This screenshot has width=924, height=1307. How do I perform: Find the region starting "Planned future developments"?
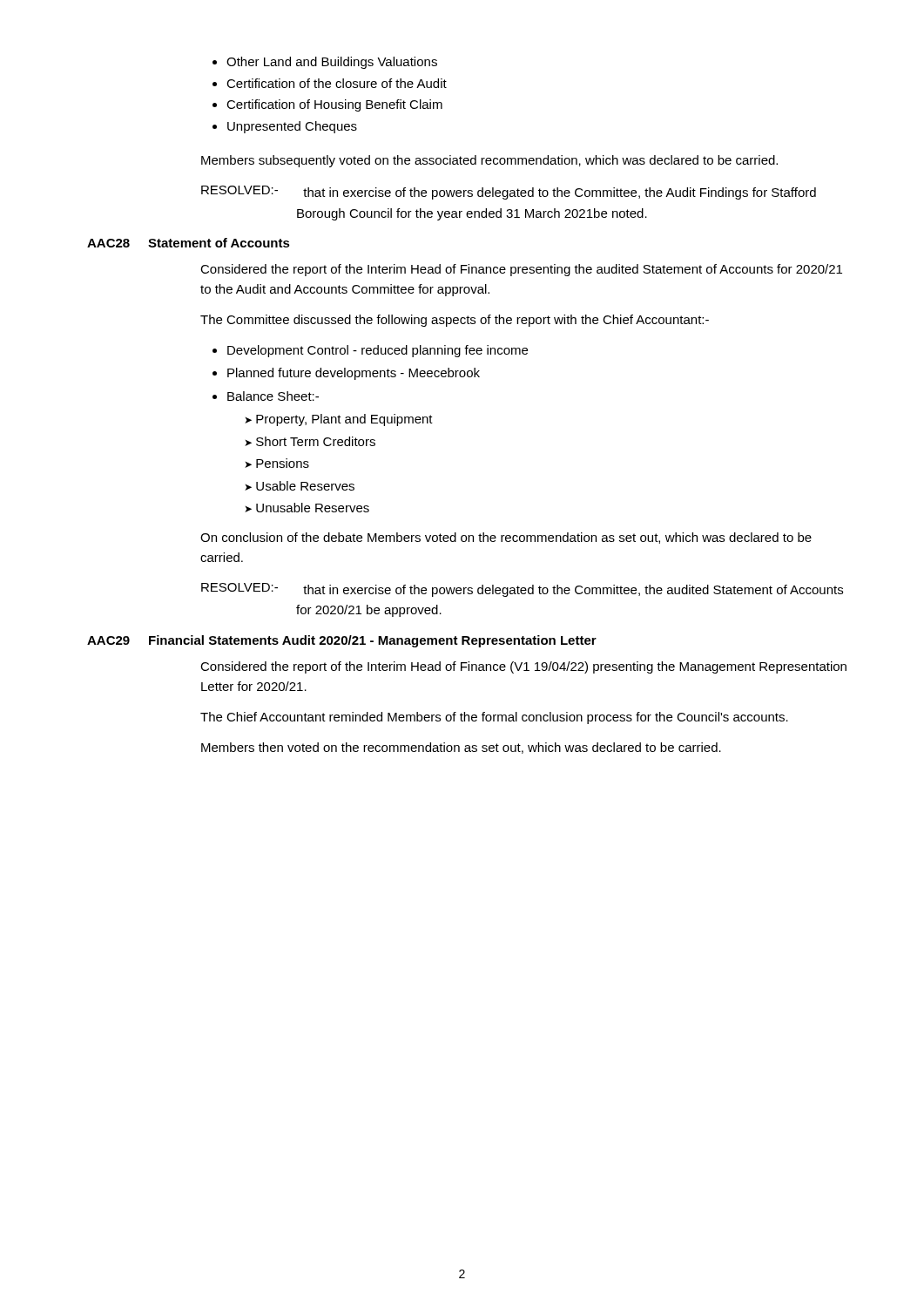pos(354,374)
